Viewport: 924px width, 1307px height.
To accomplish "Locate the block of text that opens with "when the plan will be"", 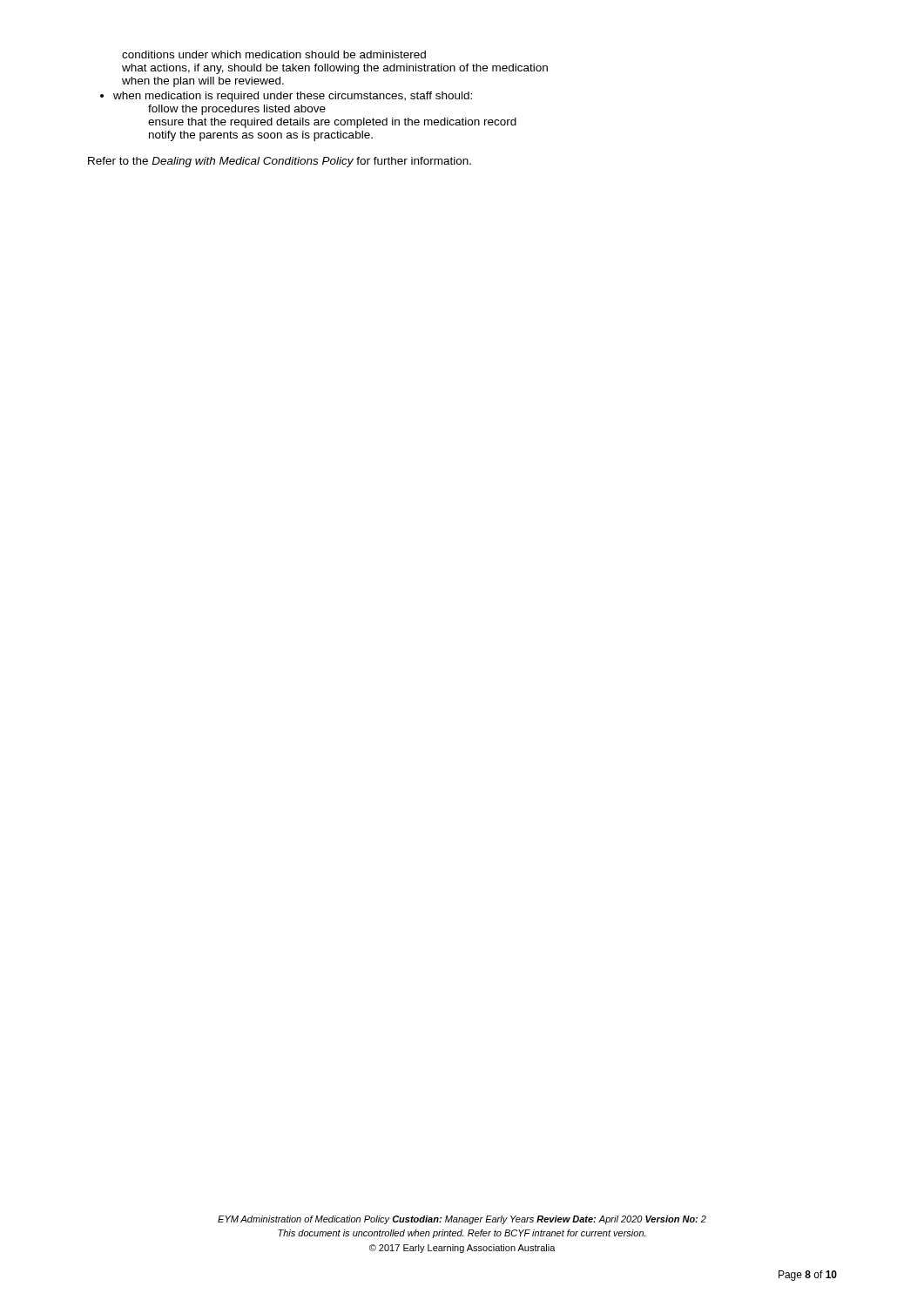I will coord(479,81).
